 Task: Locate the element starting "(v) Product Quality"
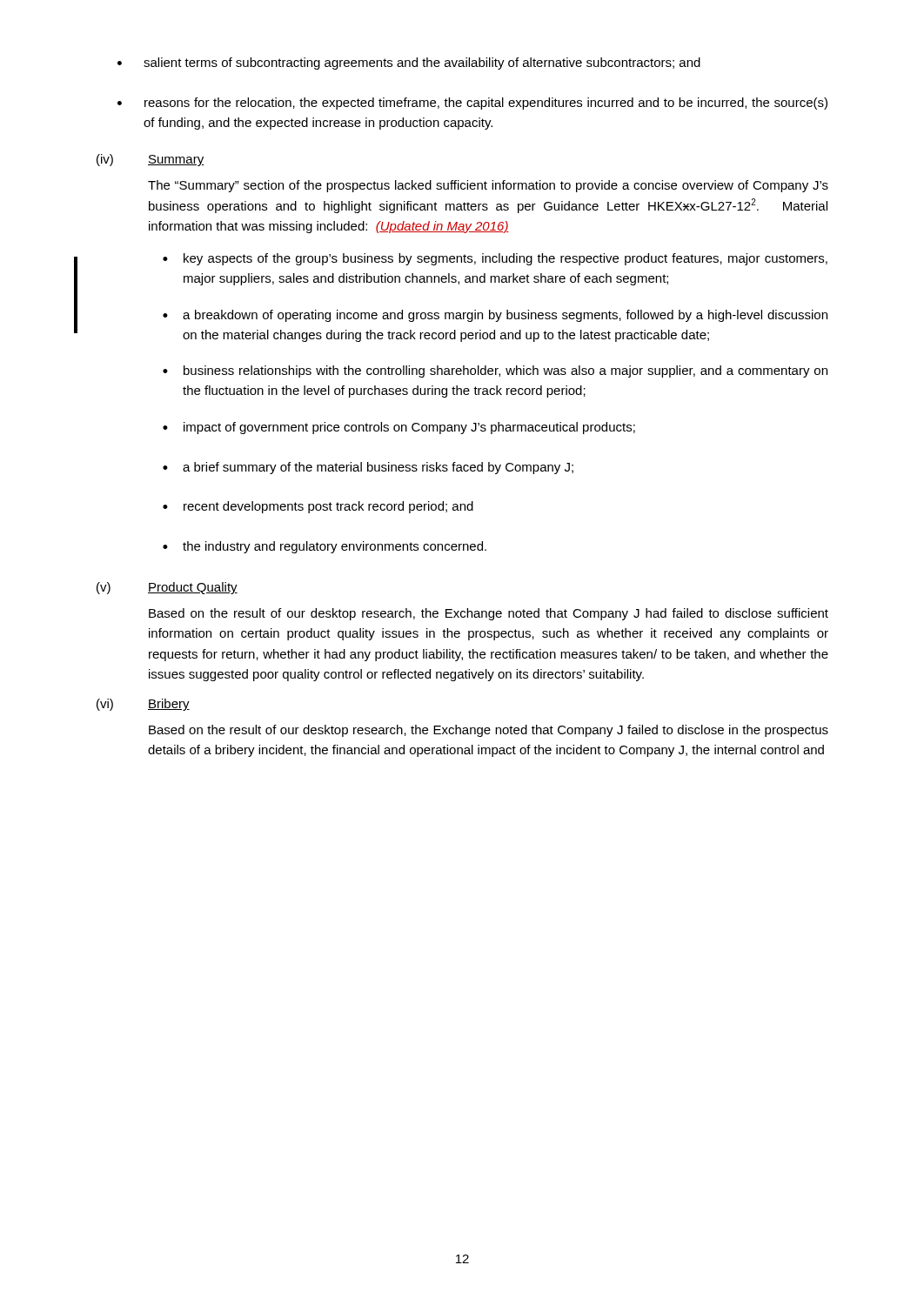166,587
